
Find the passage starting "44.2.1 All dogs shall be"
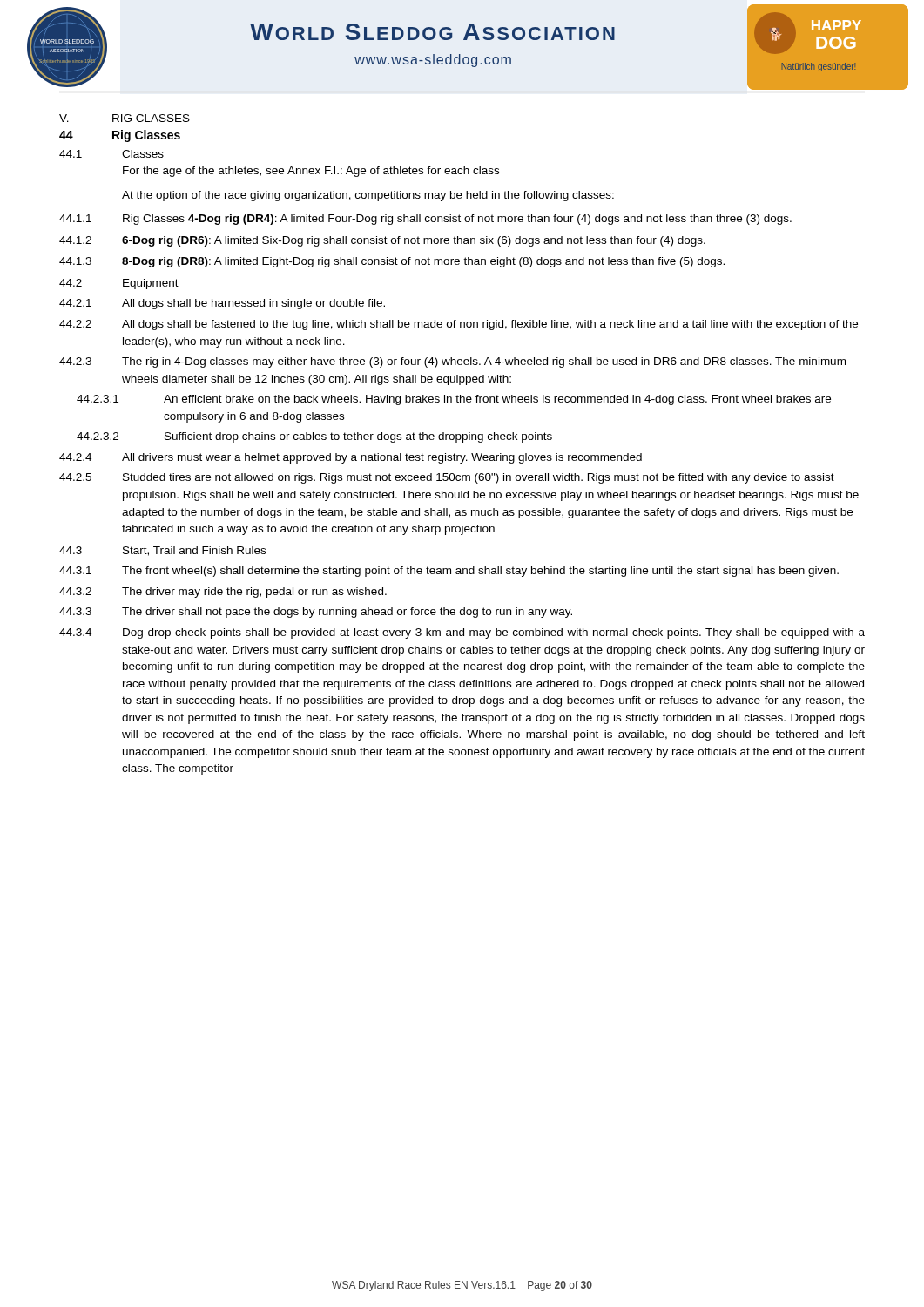pos(223,303)
